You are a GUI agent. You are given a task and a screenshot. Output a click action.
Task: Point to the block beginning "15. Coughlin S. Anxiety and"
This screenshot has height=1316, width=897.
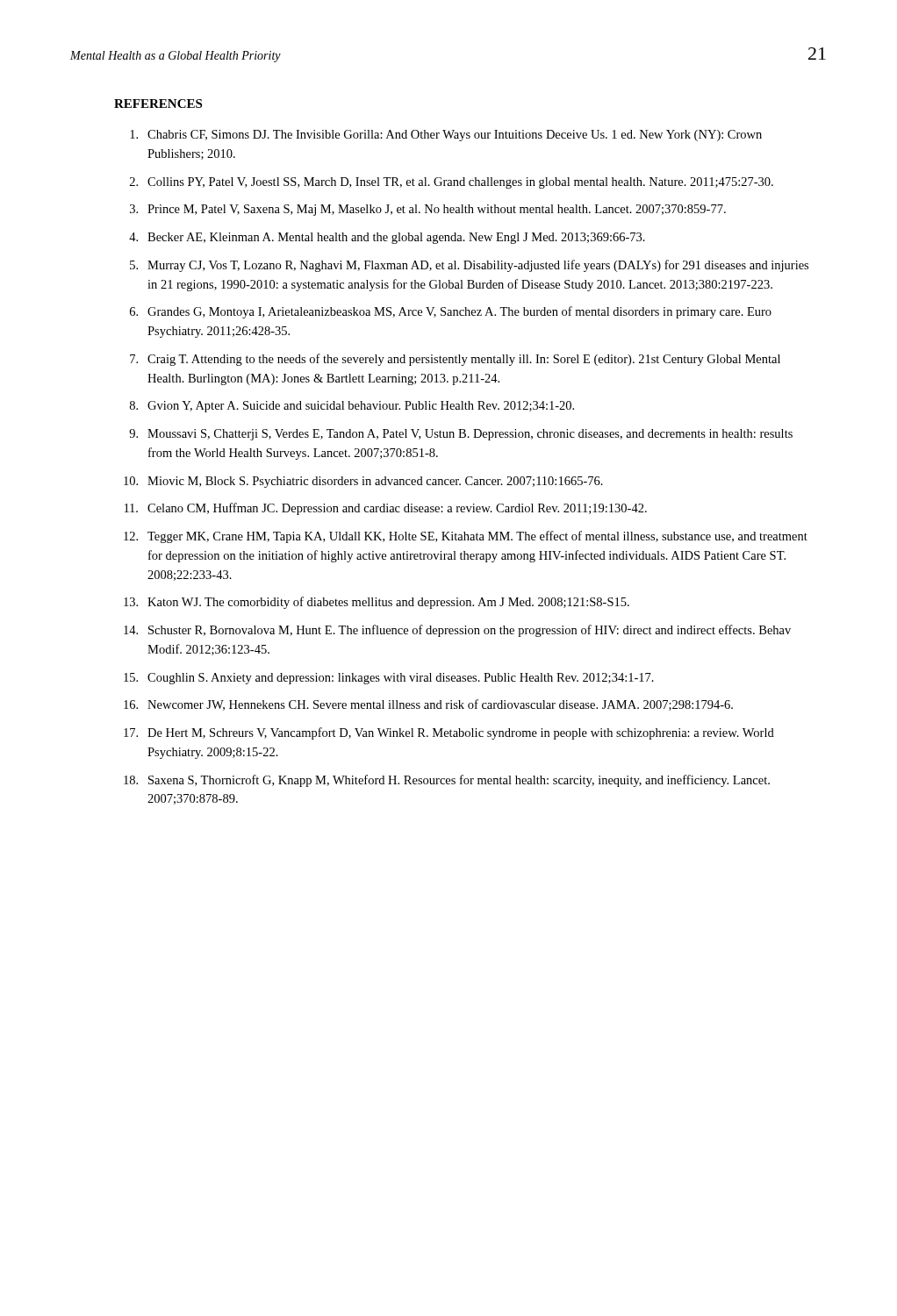click(462, 678)
